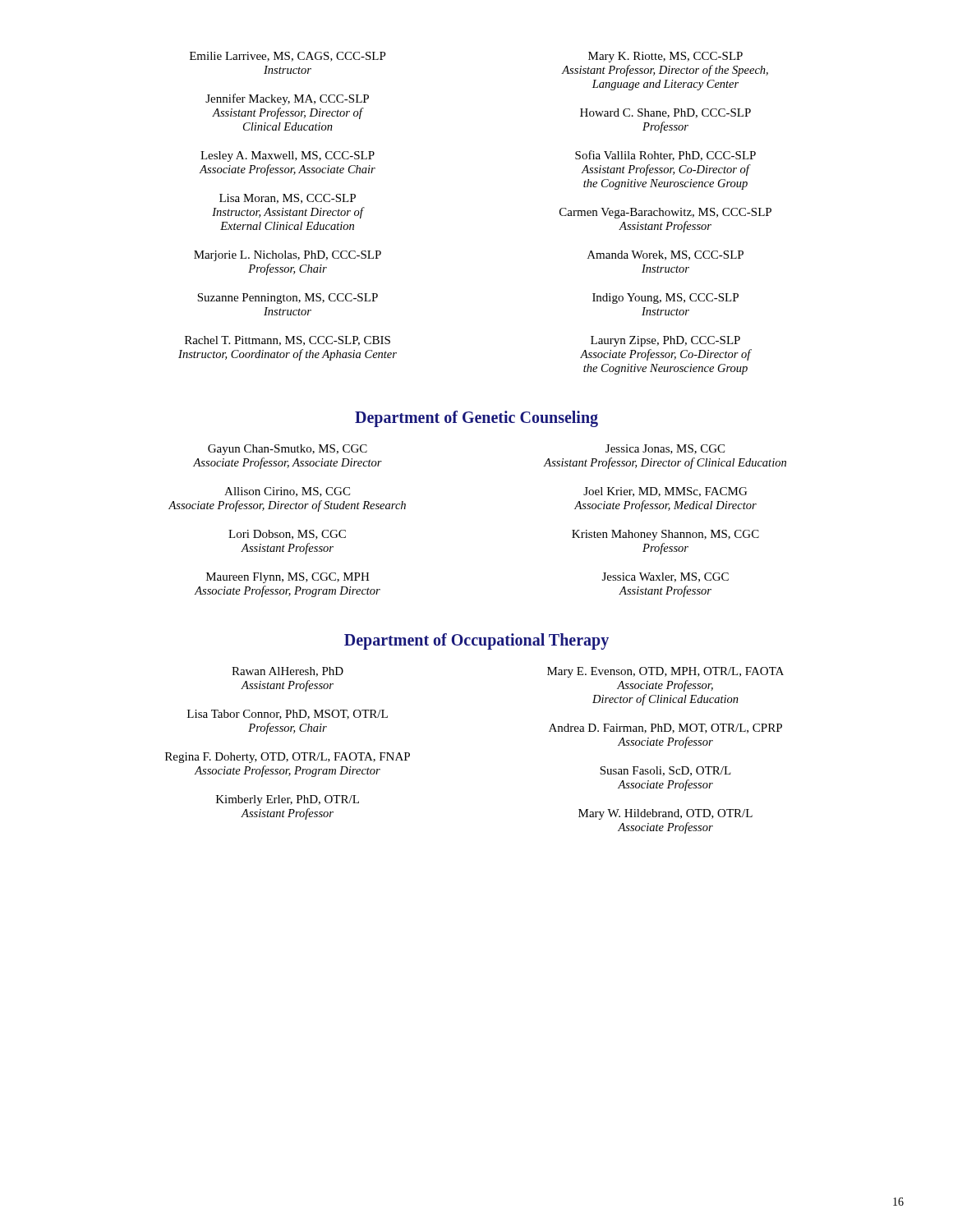Screen dimensions: 1232x953
Task: Point to the block starting "Mary K. Riotte, MS, CCC-SLP Assistant Professor, Director"
Action: (665, 70)
